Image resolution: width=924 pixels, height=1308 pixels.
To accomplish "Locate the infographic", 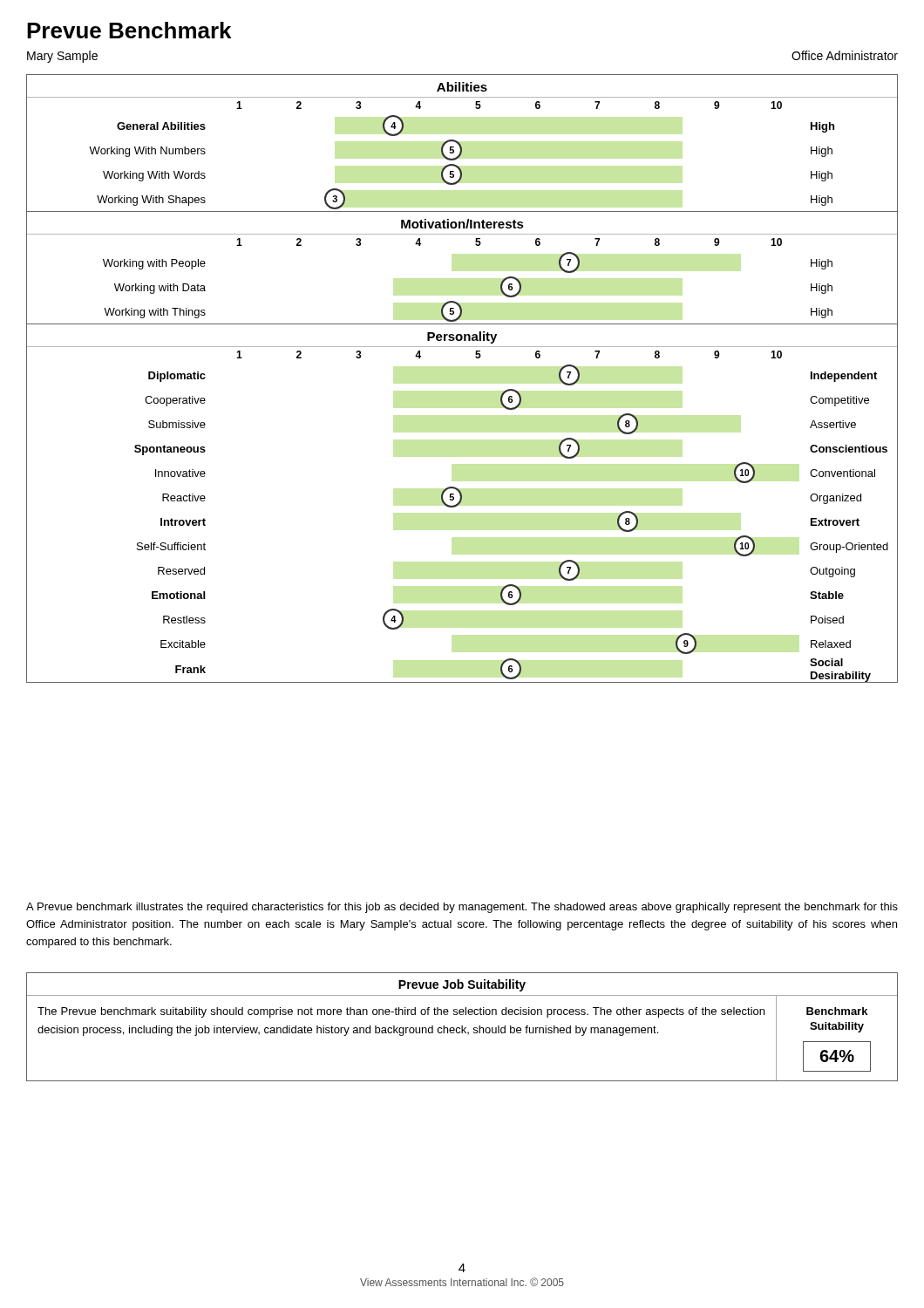I will [x=462, y=378].
